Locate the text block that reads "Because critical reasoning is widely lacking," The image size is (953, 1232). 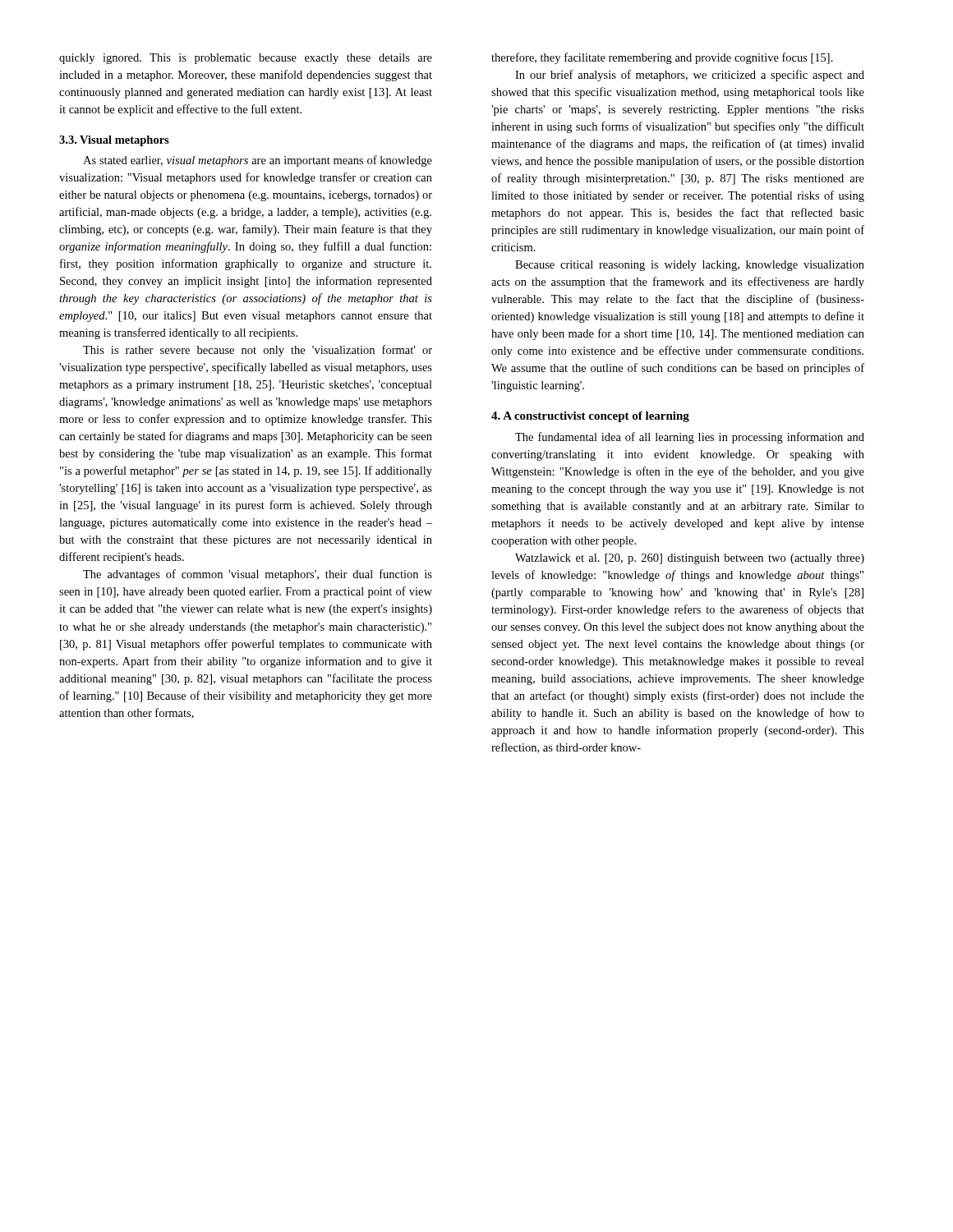pos(678,325)
